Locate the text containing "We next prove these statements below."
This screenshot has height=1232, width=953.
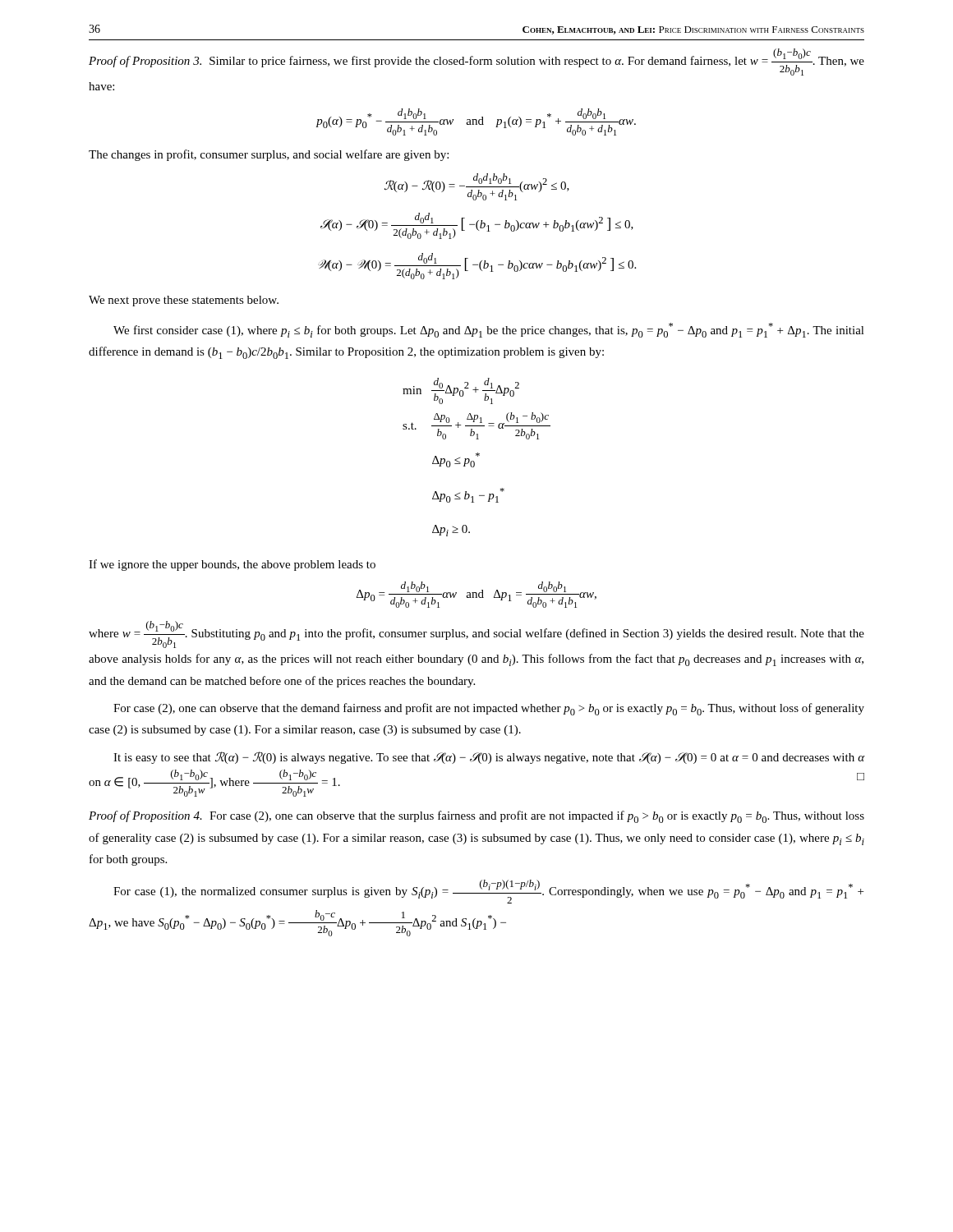(x=184, y=300)
